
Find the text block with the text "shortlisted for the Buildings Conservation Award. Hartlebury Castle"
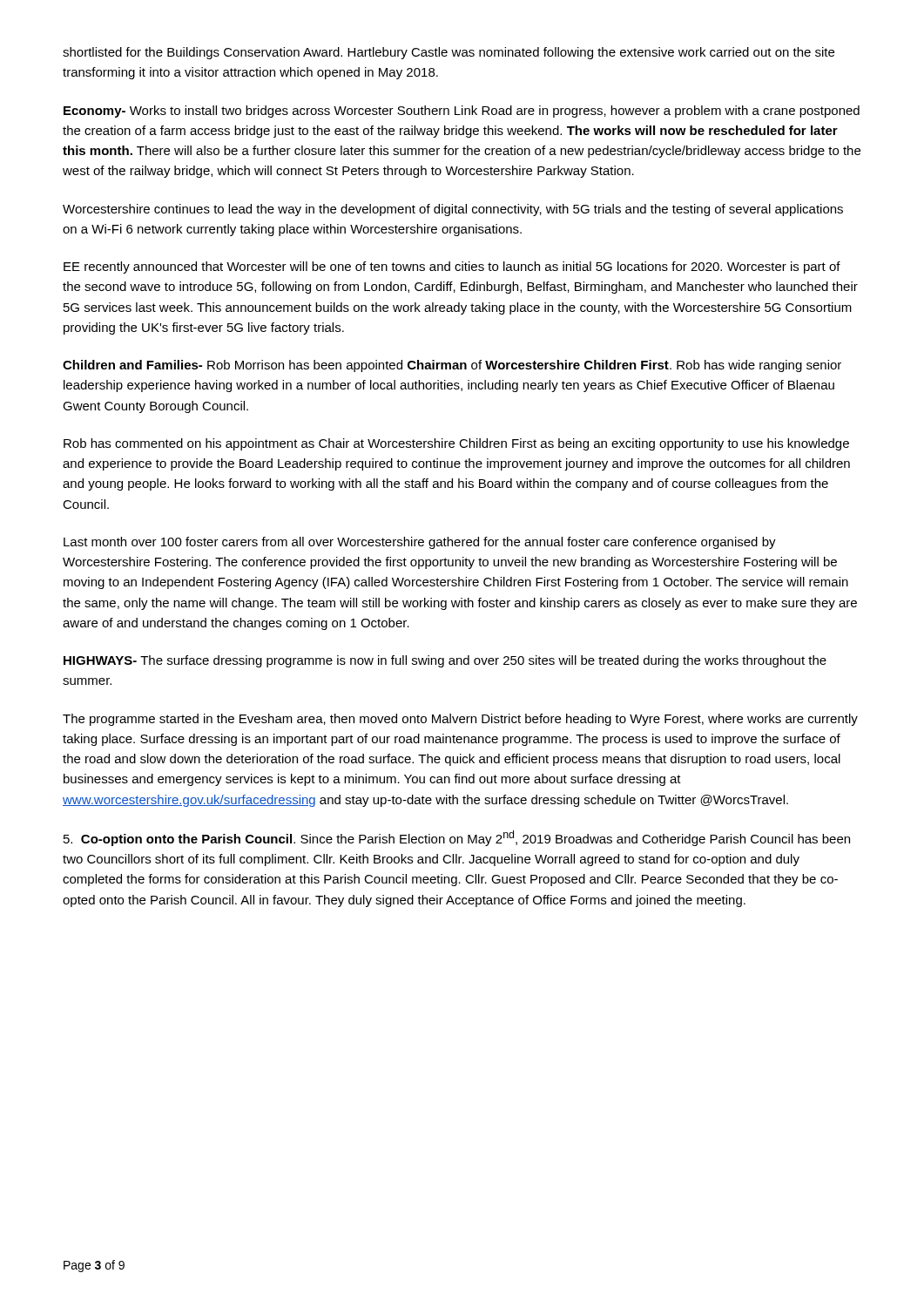click(x=449, y=62)
